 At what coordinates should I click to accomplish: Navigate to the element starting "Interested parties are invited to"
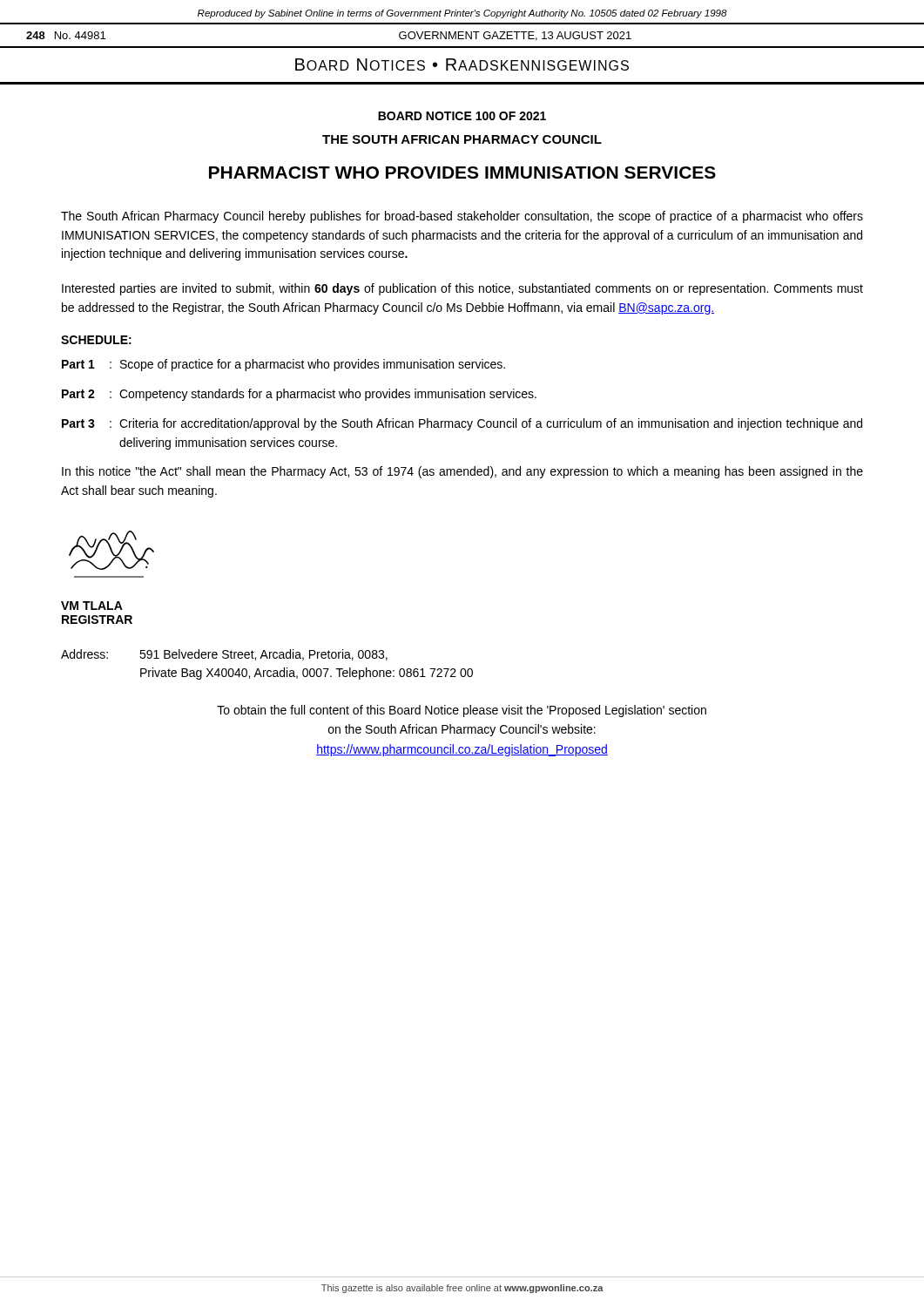(x=462, y=298)
